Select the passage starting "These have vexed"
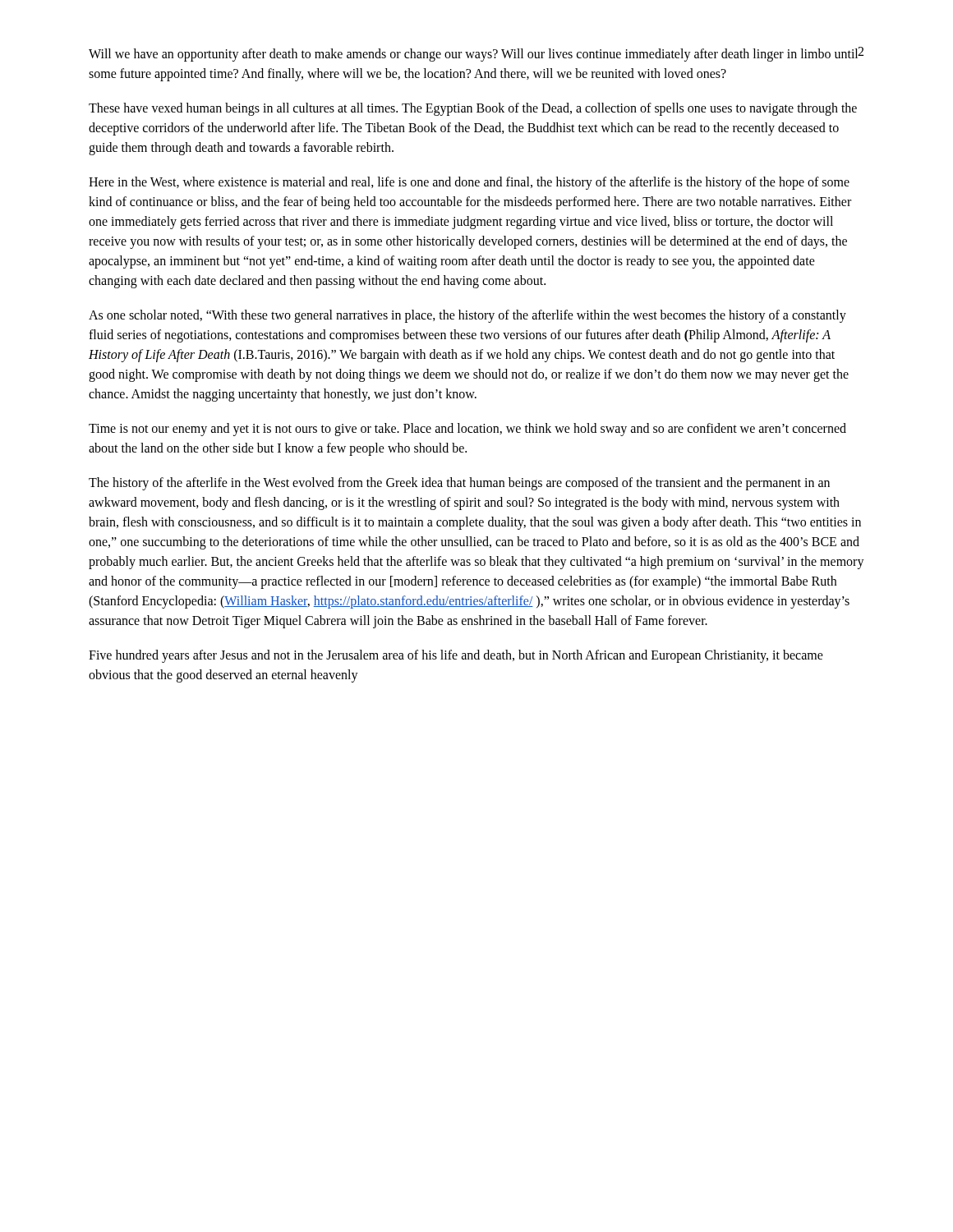This screenshot has width=953, height=1232. click(476, 128)
